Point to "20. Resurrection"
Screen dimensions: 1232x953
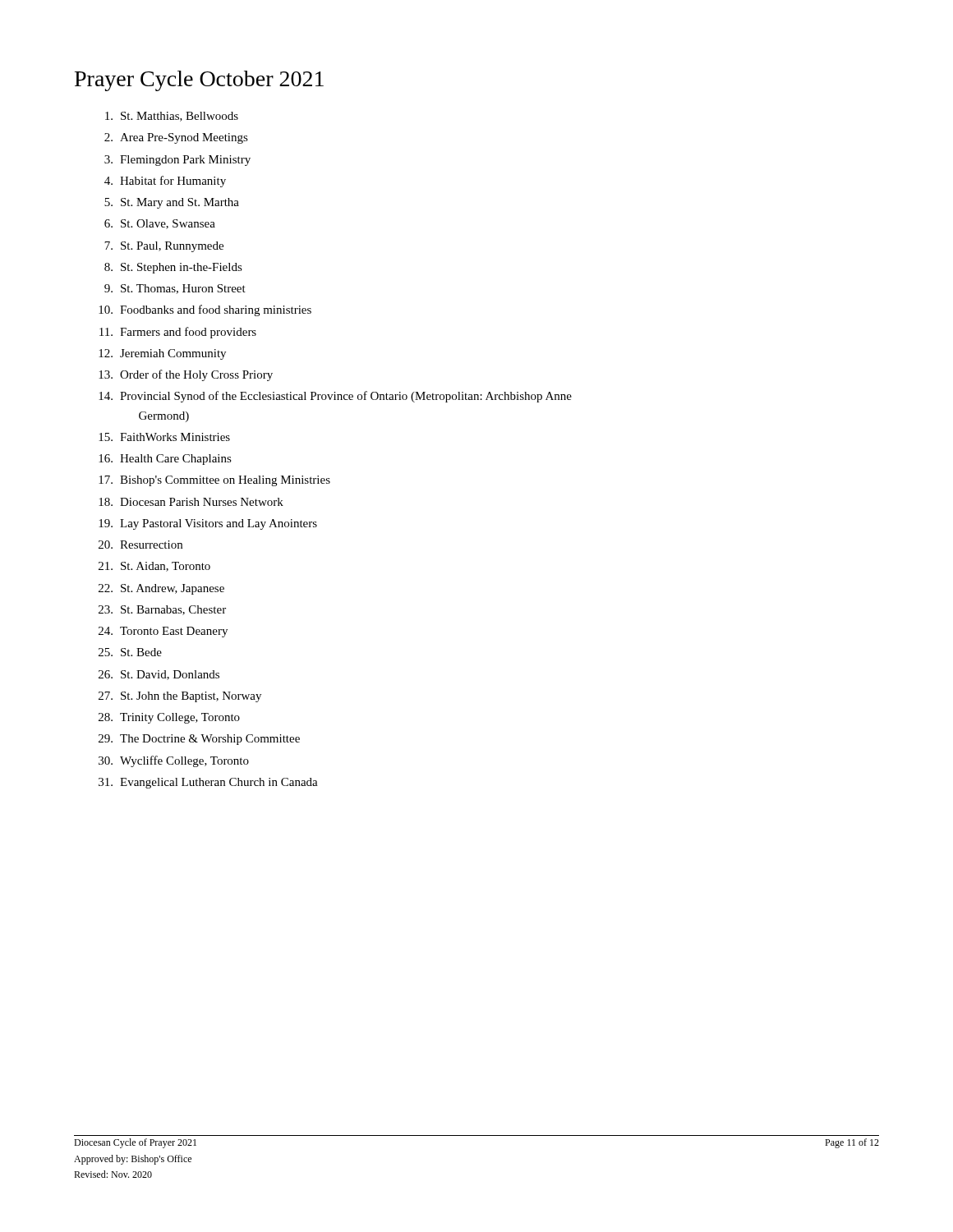click(x=140, y=545)
